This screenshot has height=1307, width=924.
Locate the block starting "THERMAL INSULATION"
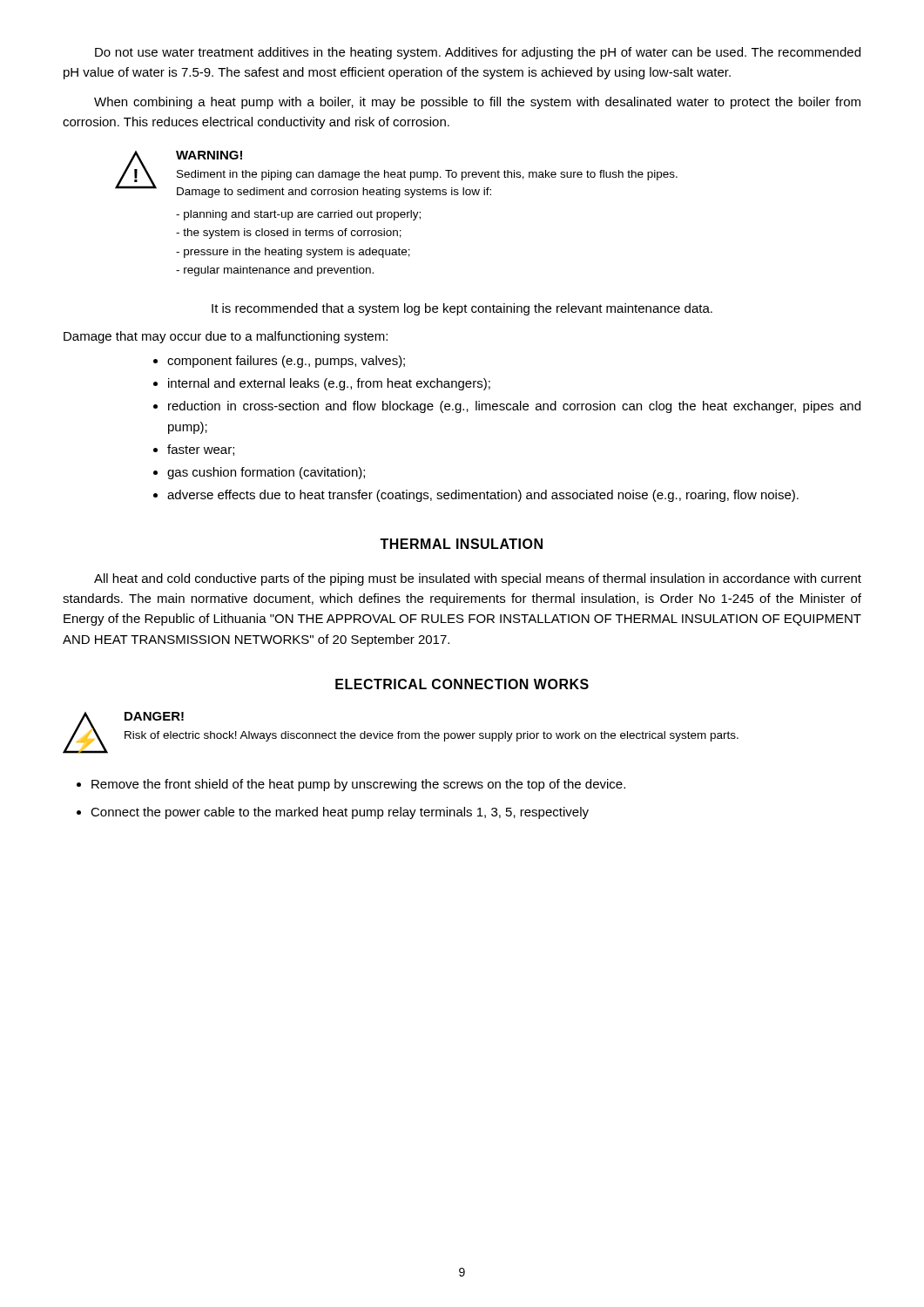[462, 544]
